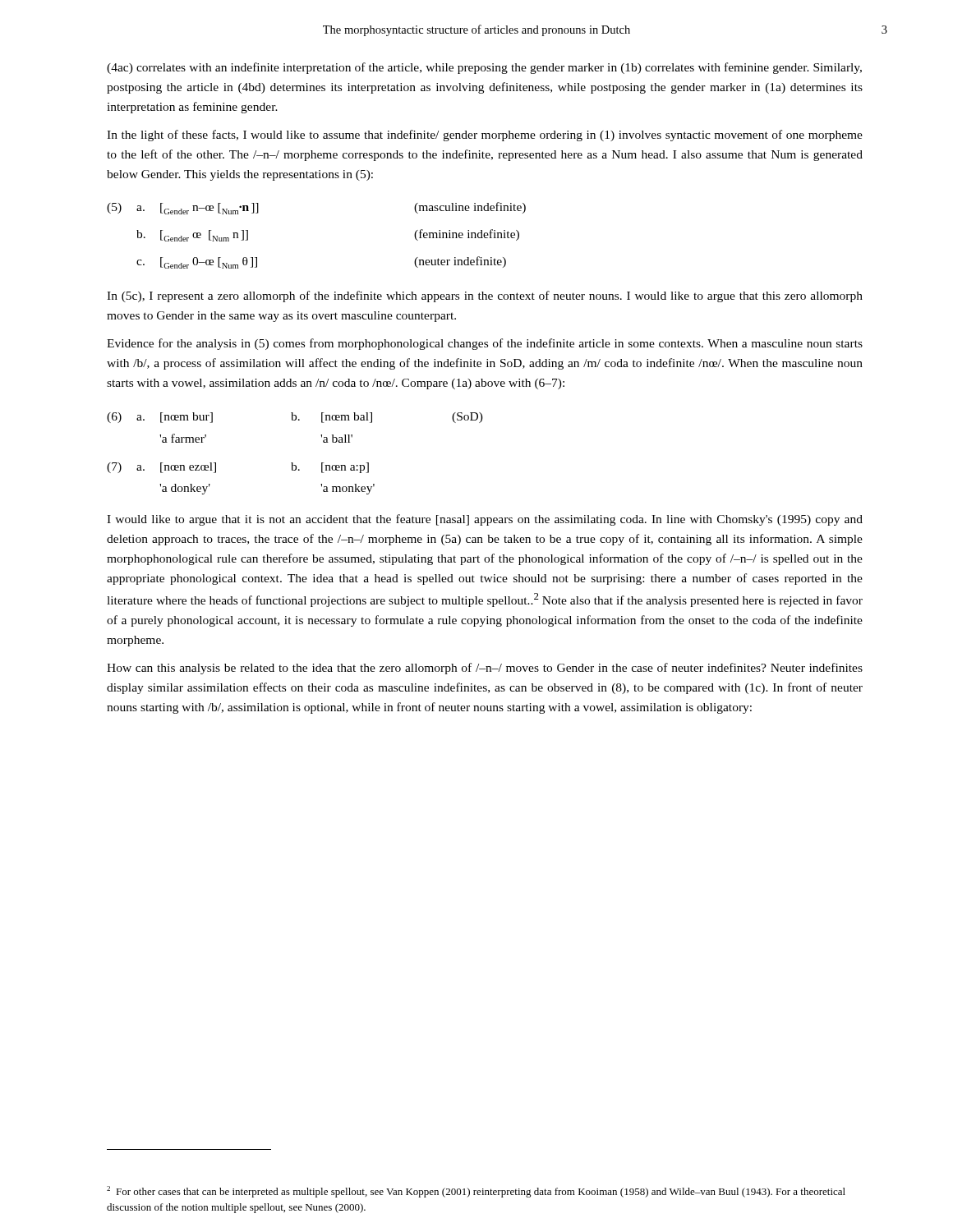
Task: Click on the list item that reads "(5) a. [Gender n–œ [Num·n ]]"
Action: coord(116,208)
